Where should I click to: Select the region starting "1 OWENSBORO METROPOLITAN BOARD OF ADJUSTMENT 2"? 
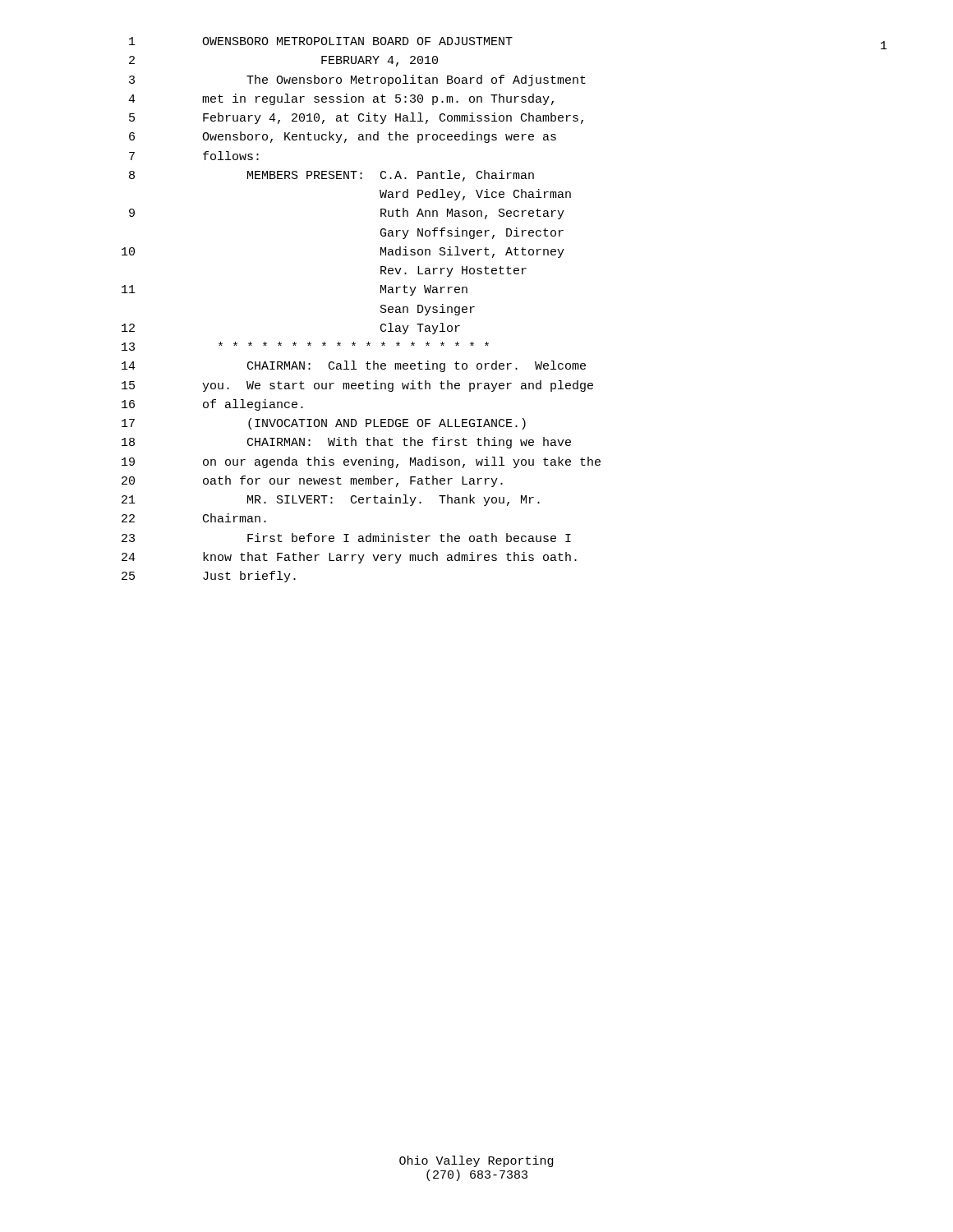pyautogui.click(x=476, y=310)
